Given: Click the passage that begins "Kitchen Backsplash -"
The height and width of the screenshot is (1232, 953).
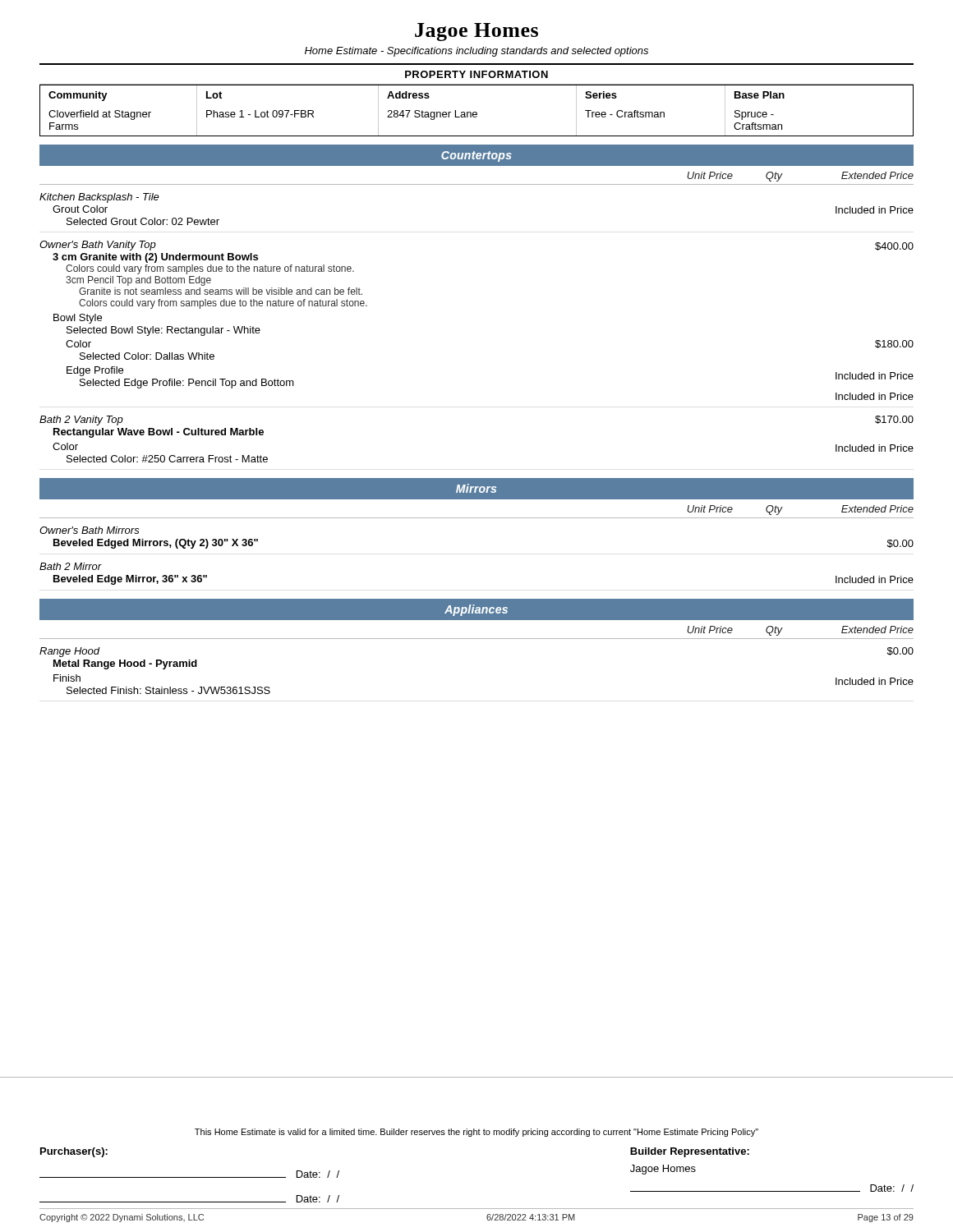Looking at the screenshot, I should click(99, 198).
